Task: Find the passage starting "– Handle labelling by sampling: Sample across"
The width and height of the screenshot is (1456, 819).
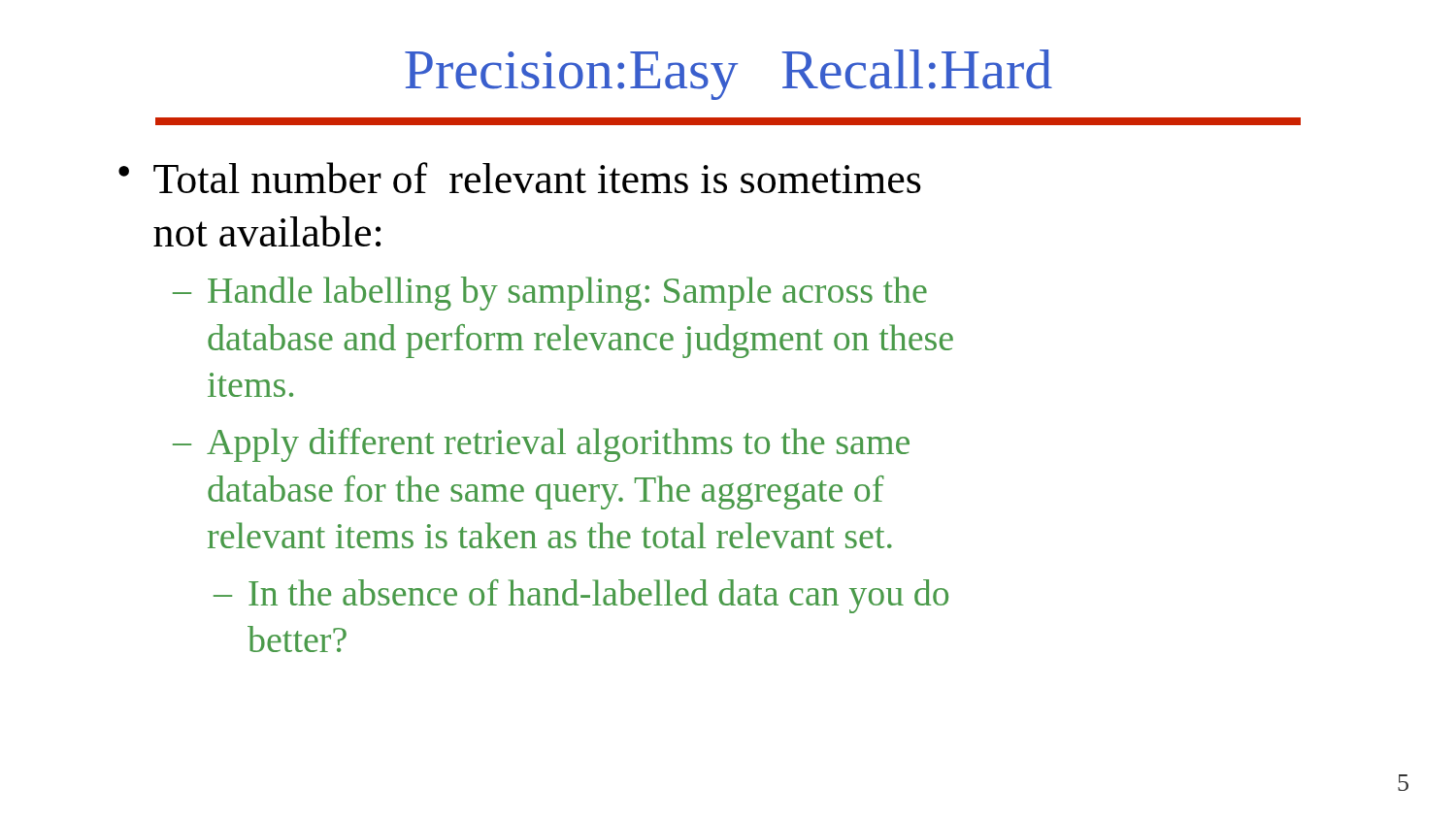Action: tap(564, 338)
